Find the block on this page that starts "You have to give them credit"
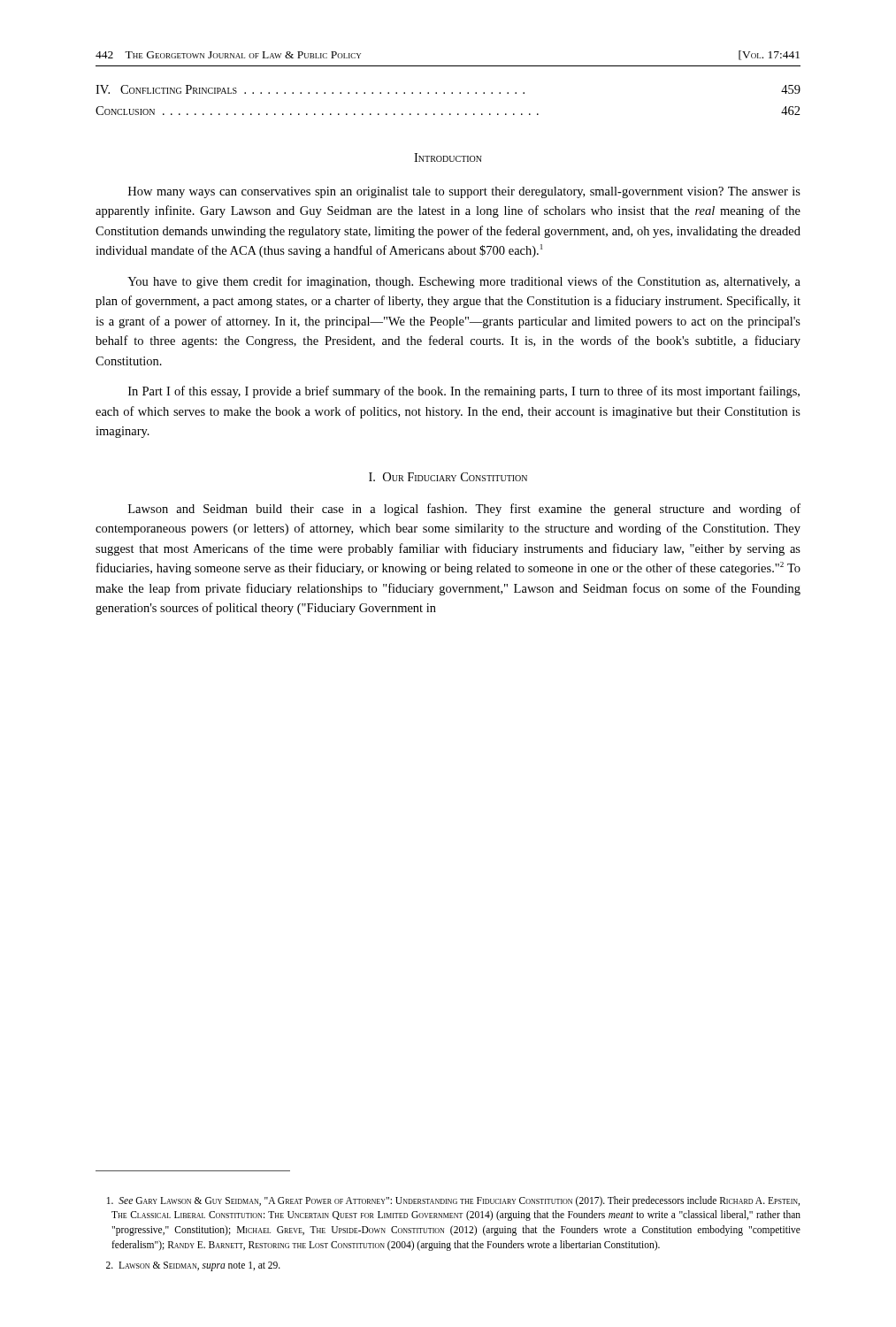 (448, 321)
